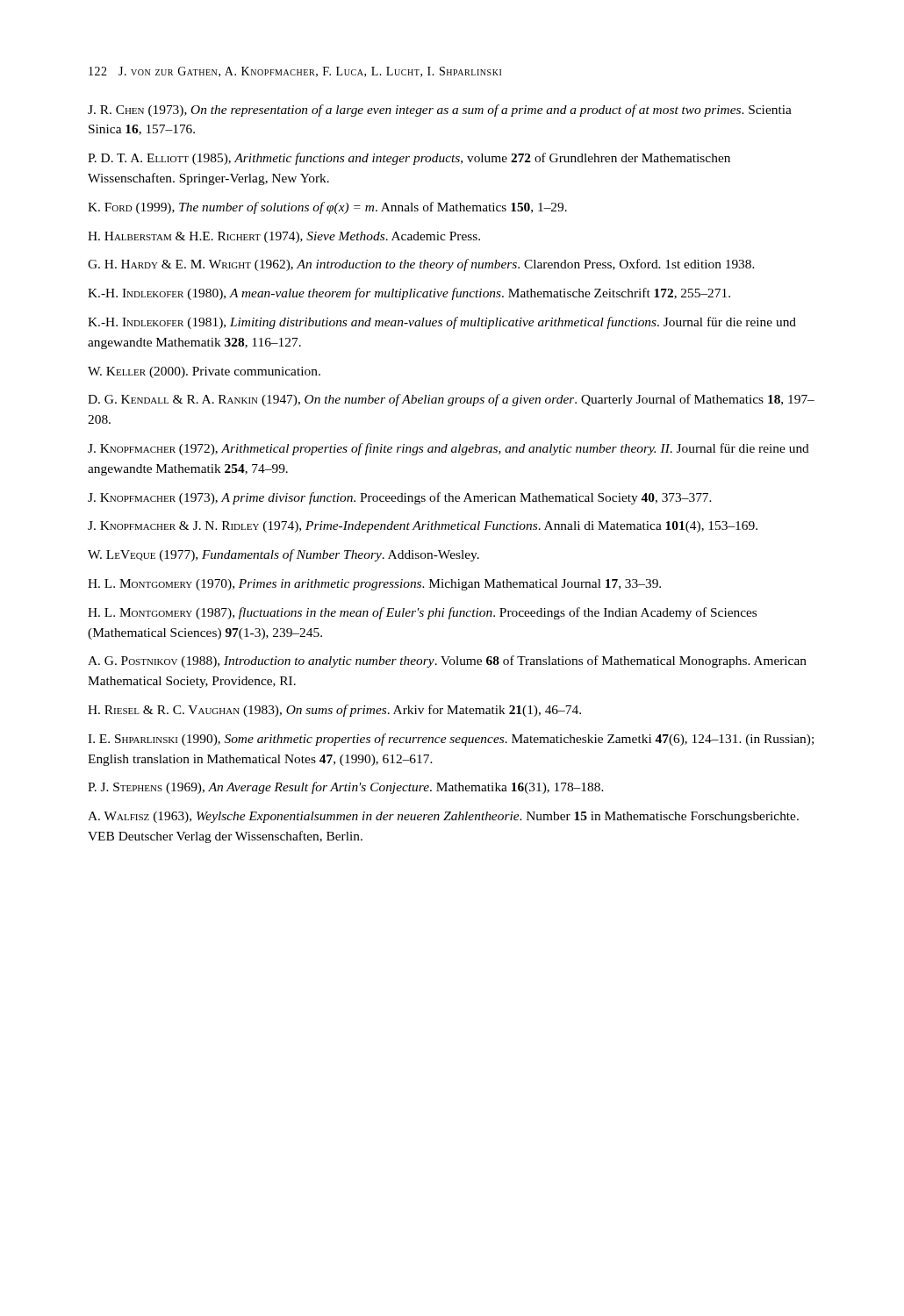
Task: Select the list item containing "P. D. T. A."
Action: [x=409, y=168]
